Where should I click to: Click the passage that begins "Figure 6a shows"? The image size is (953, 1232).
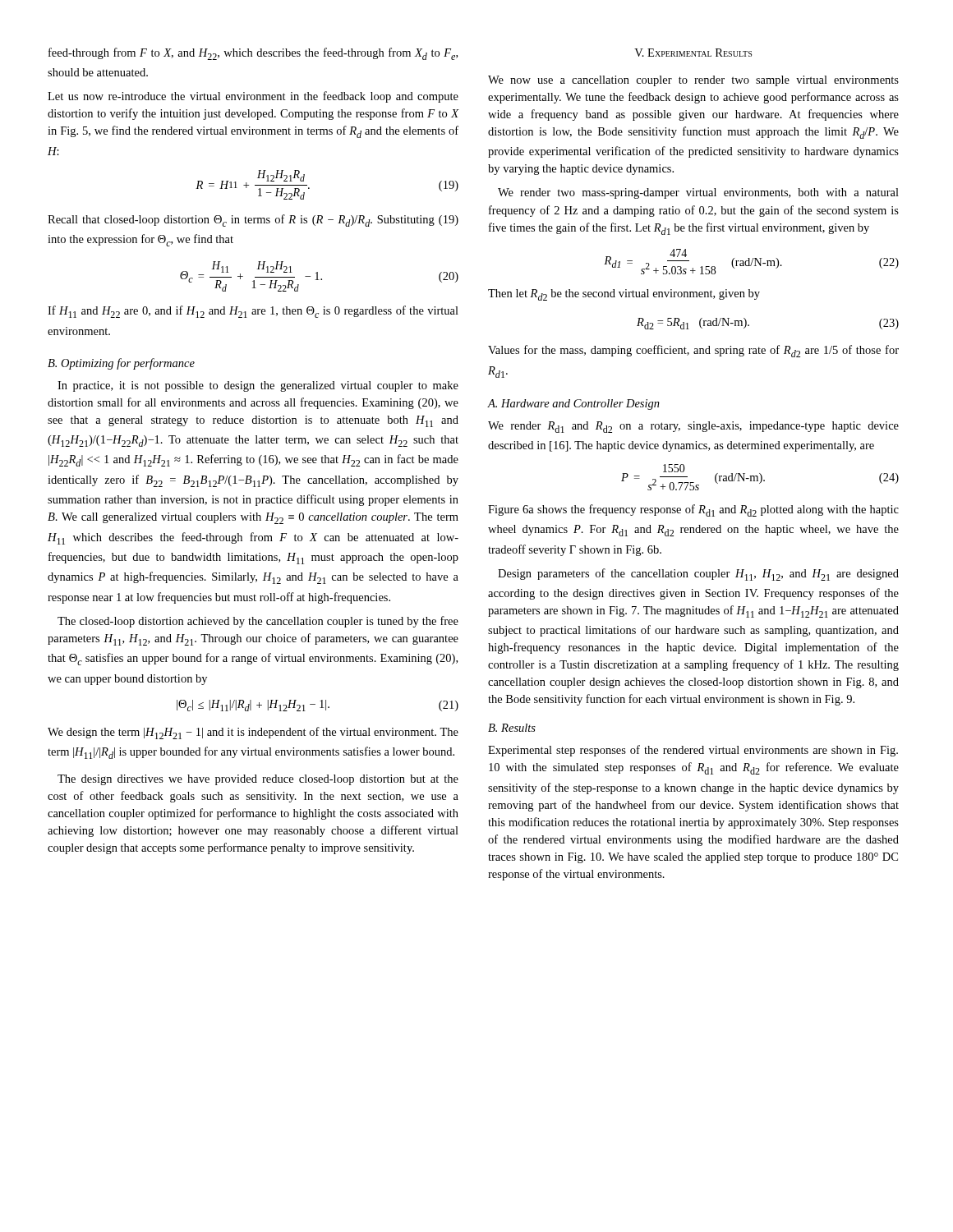tap(693, 529)
